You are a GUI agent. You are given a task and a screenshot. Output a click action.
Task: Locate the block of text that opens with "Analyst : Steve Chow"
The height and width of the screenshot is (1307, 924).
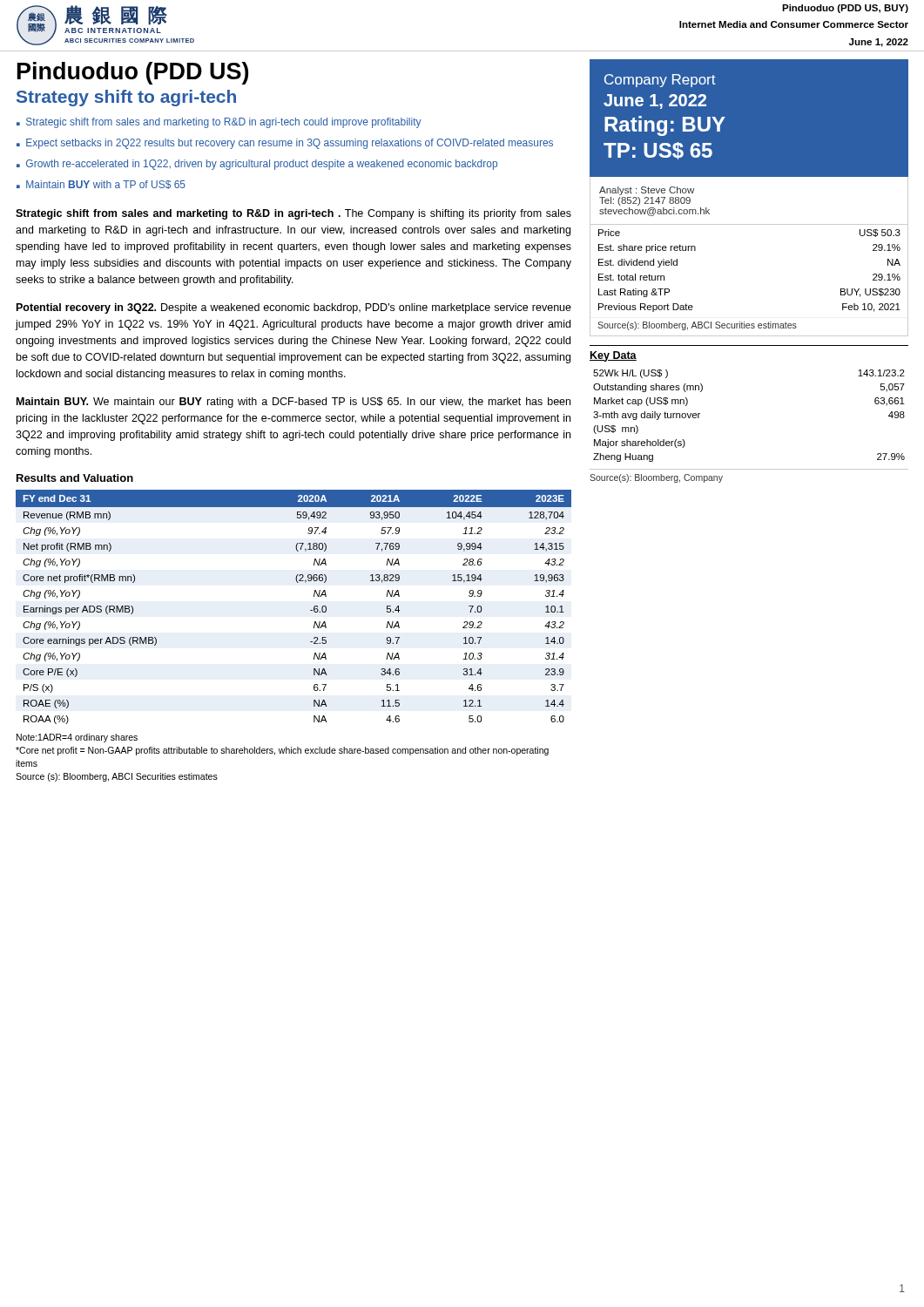655,200
